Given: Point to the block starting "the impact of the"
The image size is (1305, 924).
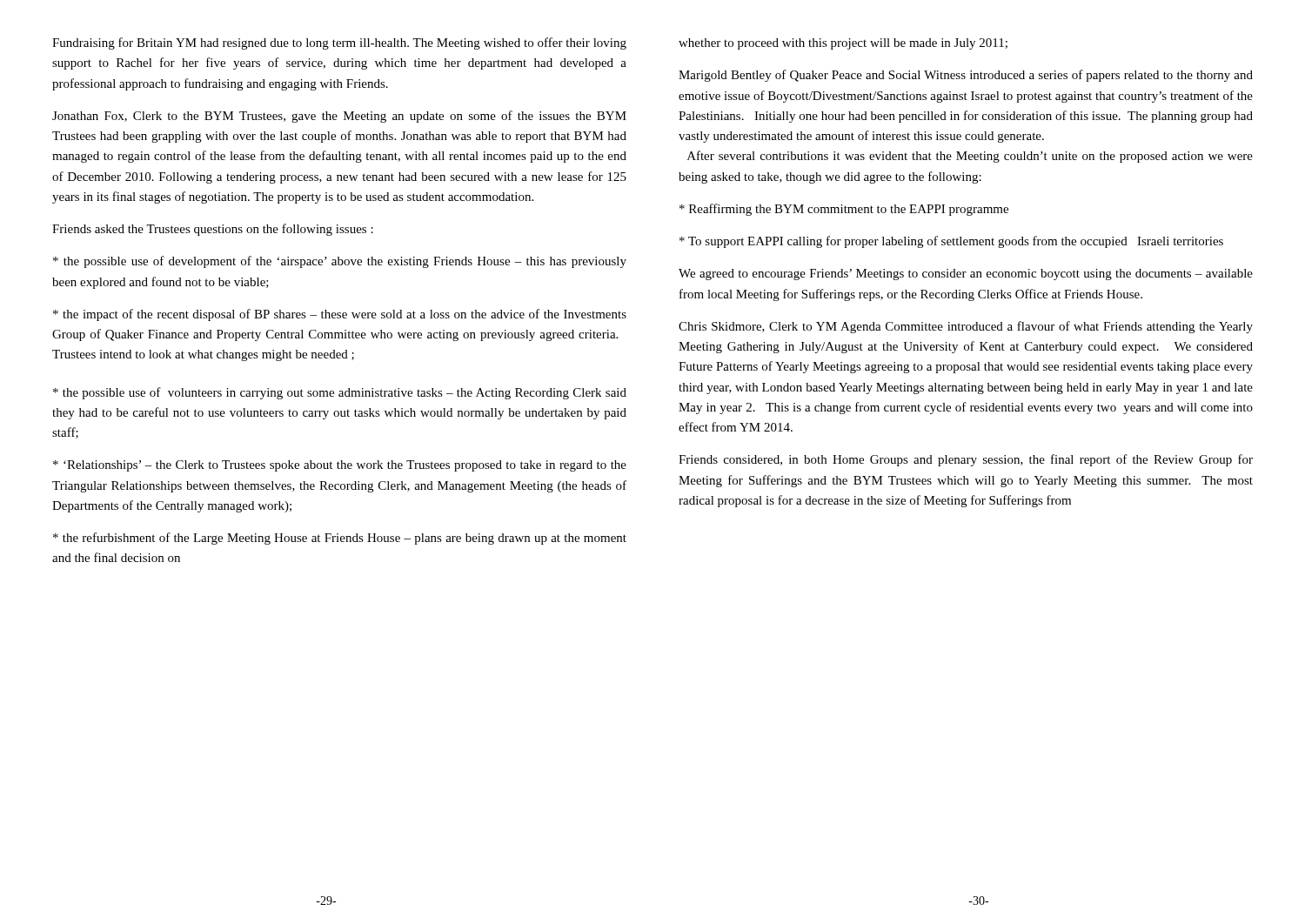Looking at the screenshot, I should tap(339, 334).
